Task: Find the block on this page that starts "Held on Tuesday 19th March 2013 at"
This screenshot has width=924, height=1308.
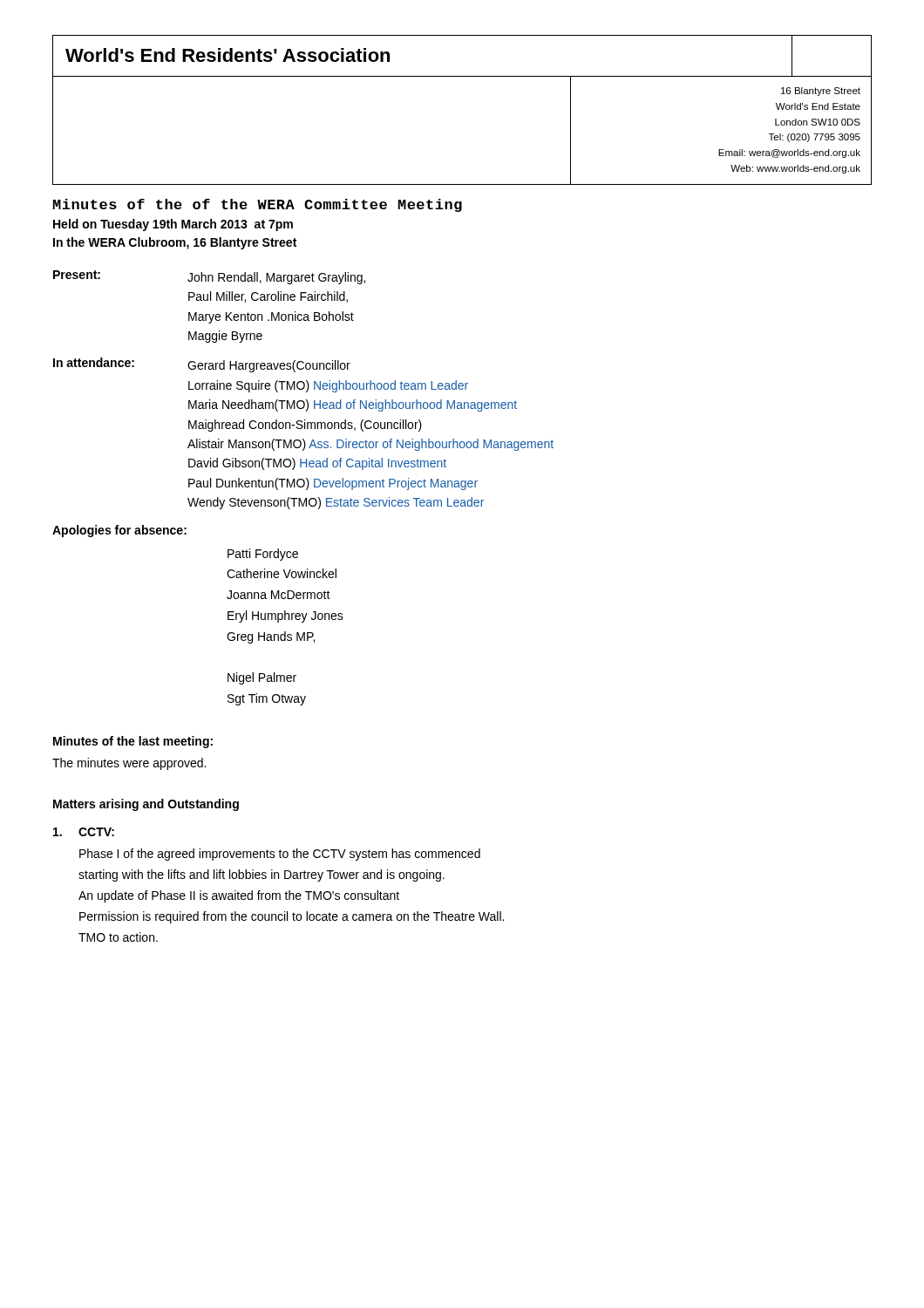Action: (174, 233)
